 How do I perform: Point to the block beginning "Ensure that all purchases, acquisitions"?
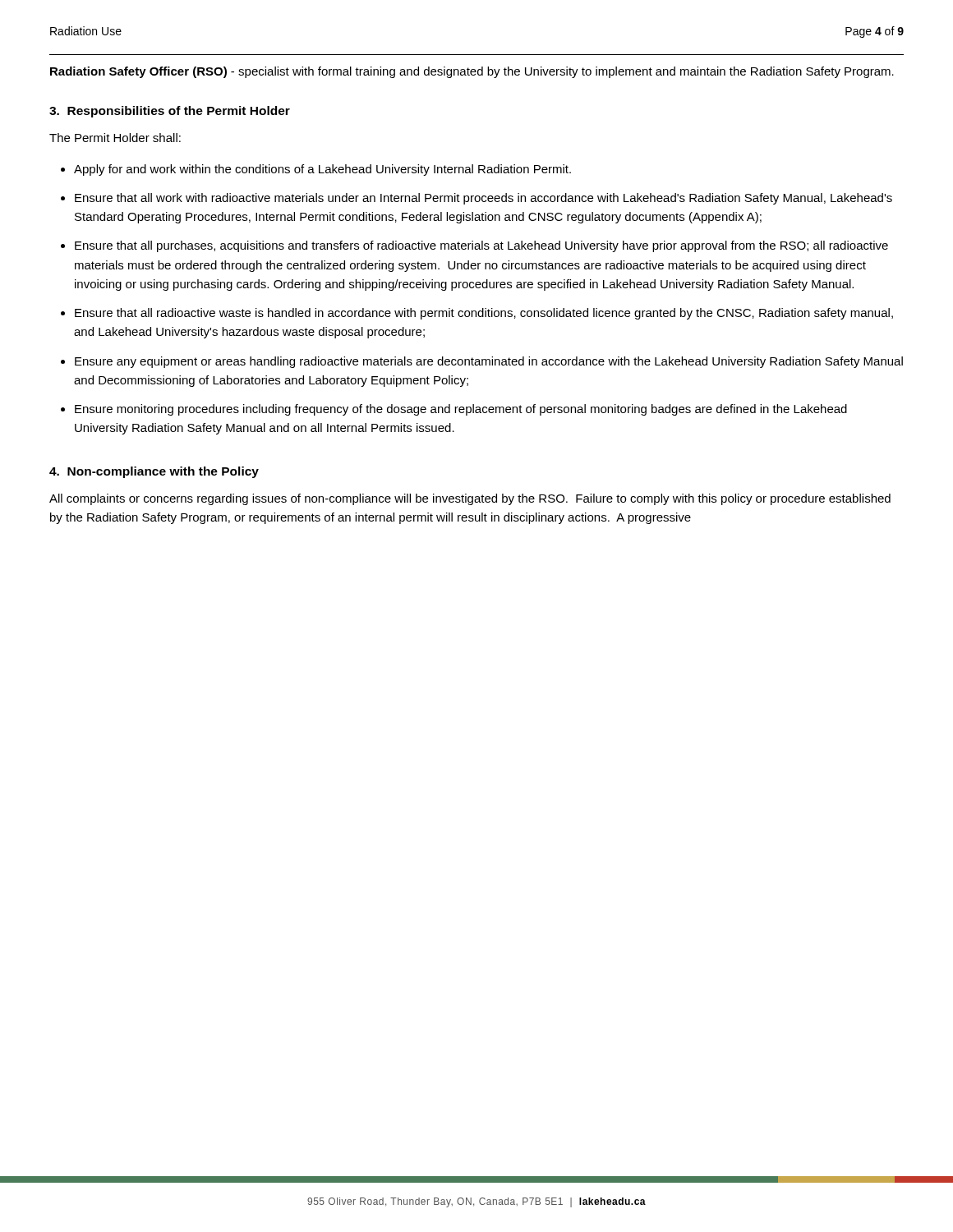[481, 264]
